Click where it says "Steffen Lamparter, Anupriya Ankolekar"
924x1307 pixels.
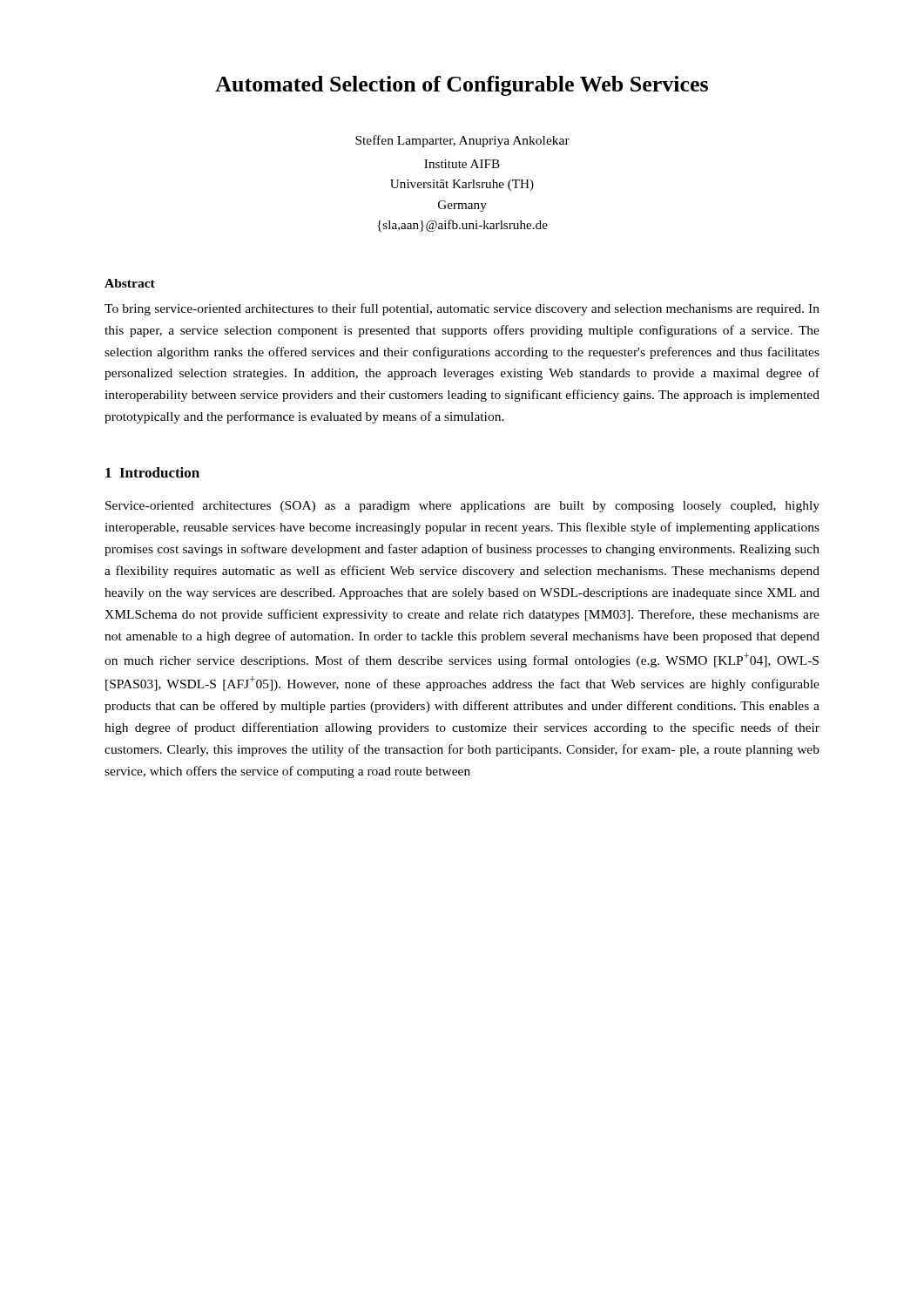point(462,140)
